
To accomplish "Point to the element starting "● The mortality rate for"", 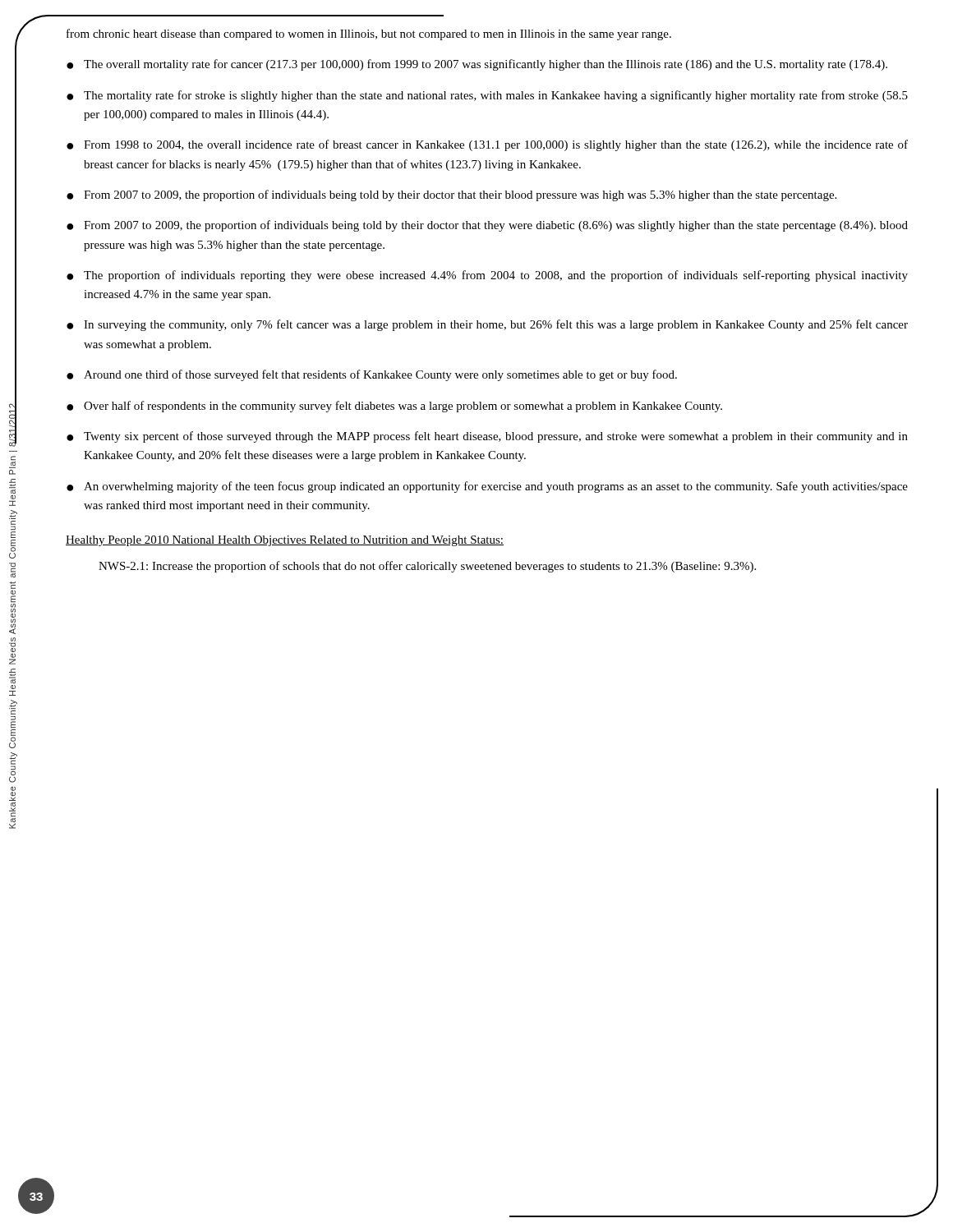I will tap(487, 105).
